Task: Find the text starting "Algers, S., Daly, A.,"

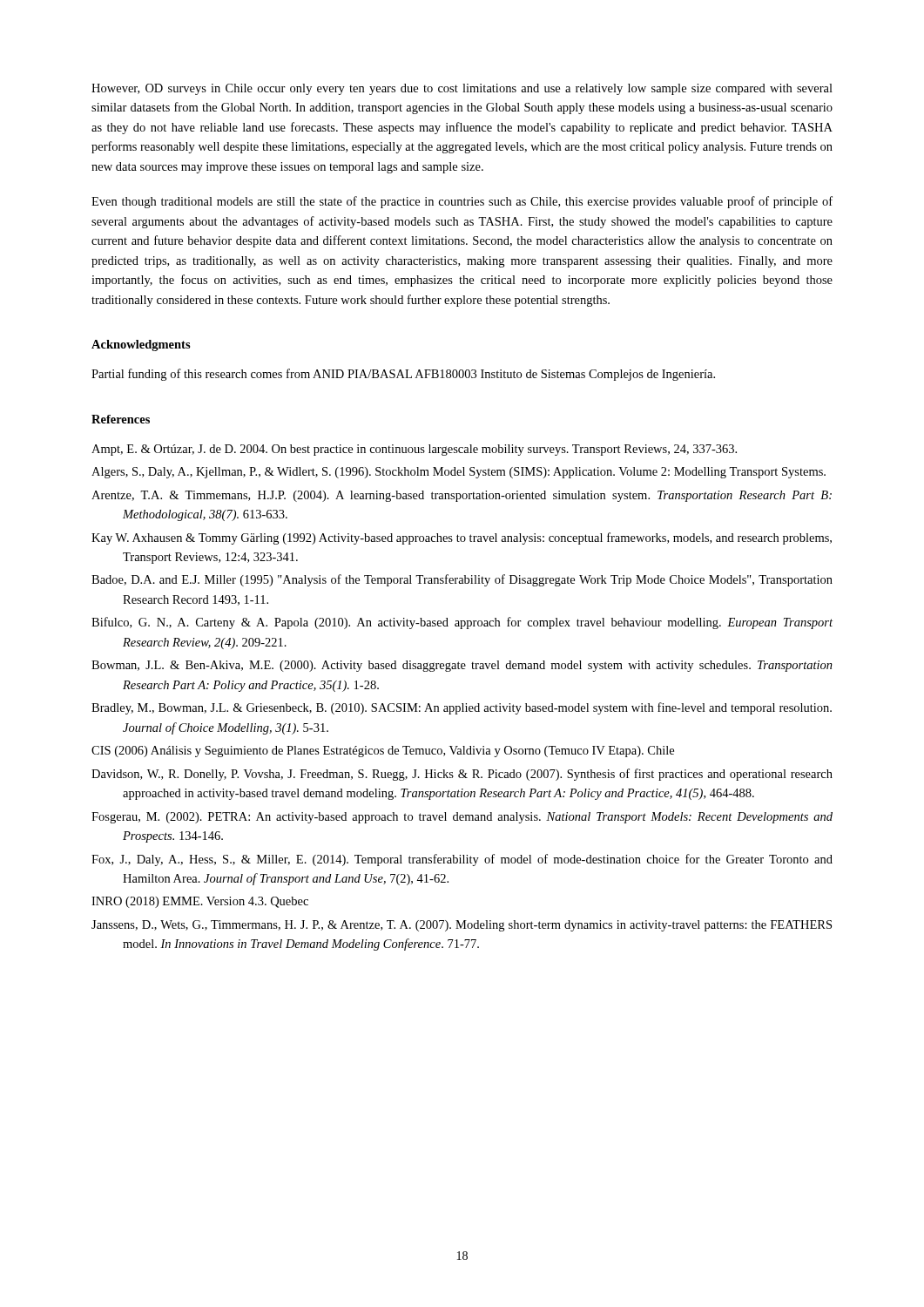Action: [x=459, y=472]
